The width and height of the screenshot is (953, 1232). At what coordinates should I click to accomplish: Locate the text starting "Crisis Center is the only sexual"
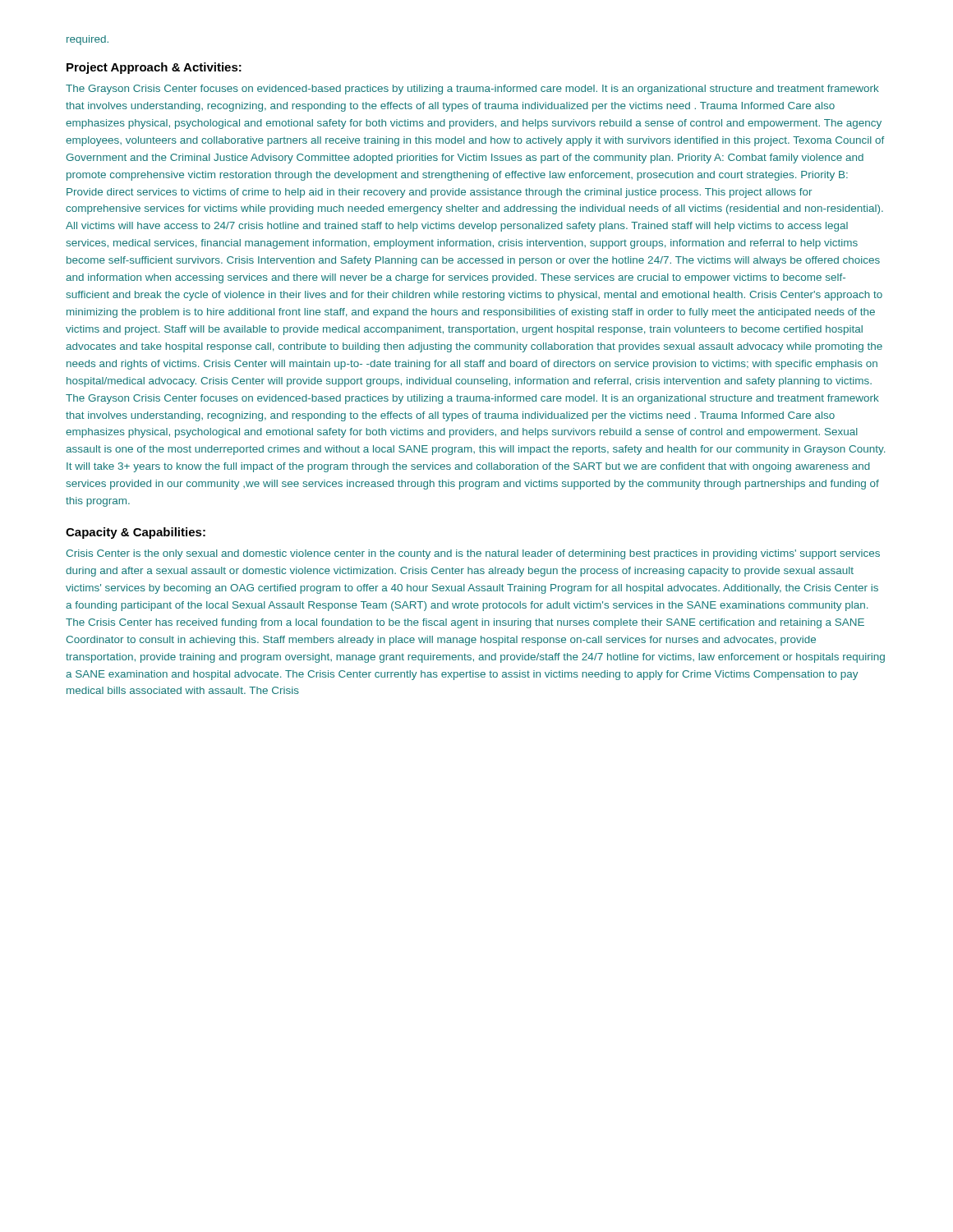(x=476, y=623)
